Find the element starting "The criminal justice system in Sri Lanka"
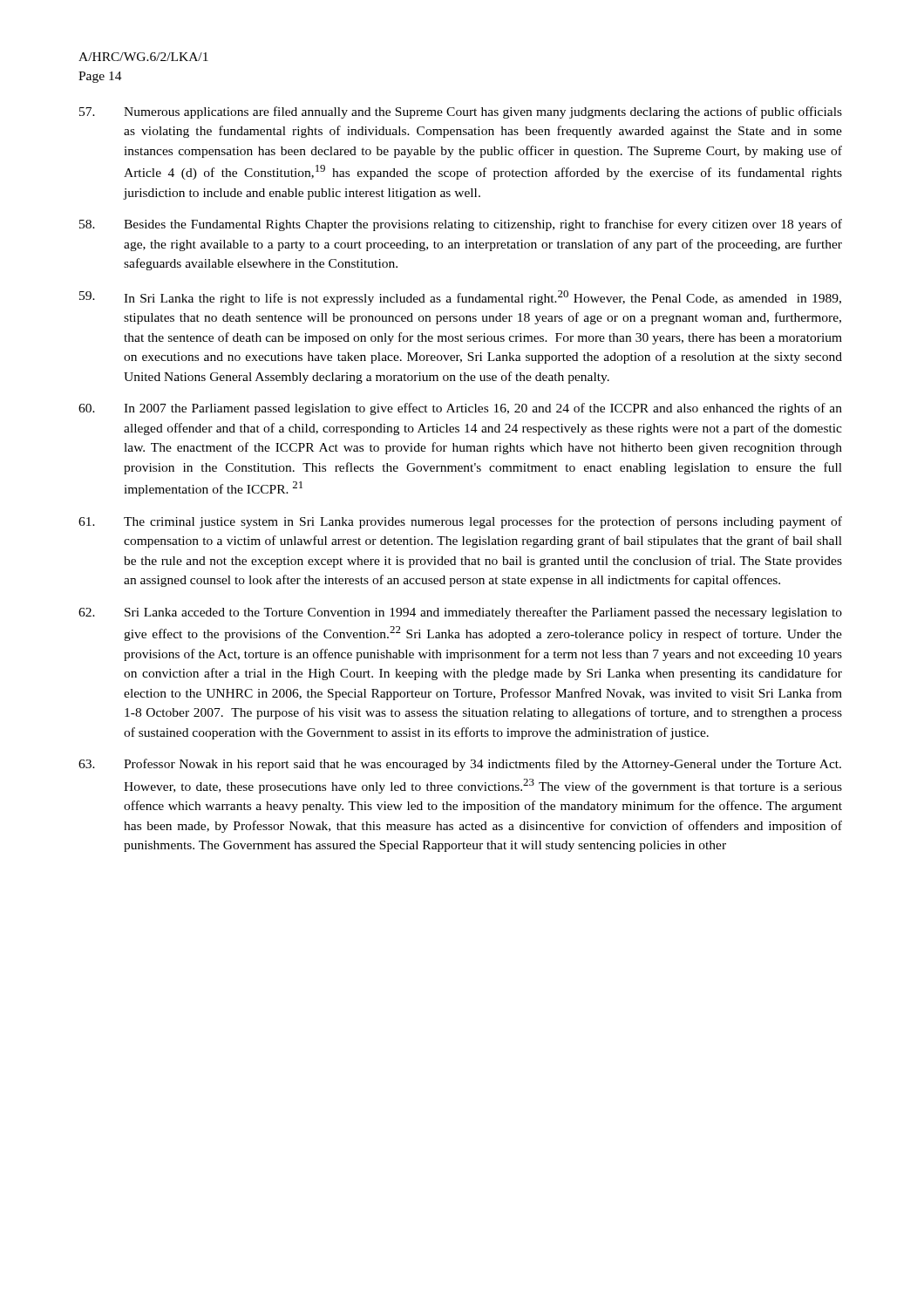Screen dimensions: 1308x924 click(x=462, y=551)
